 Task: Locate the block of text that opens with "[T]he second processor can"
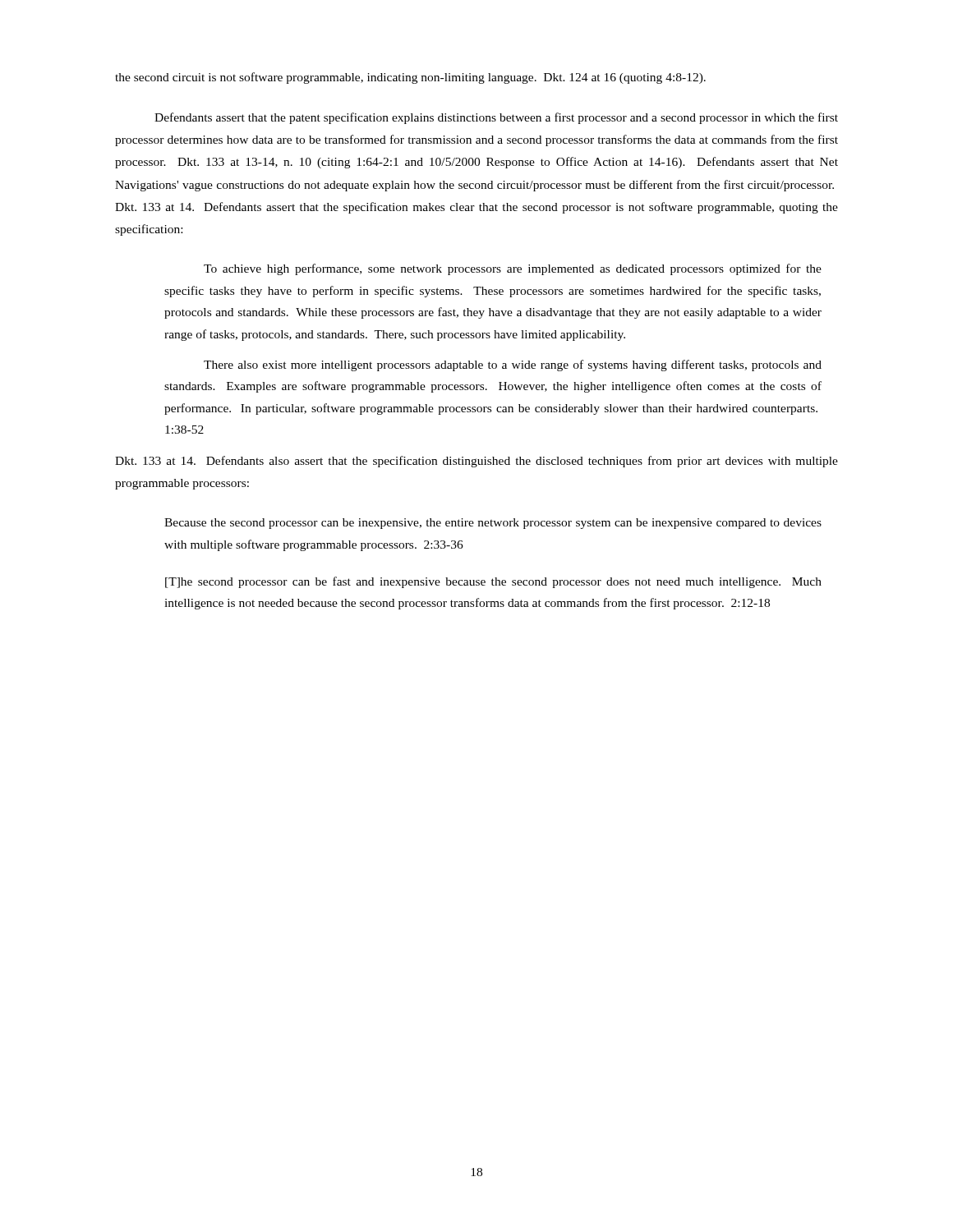(x=493, y=592)
